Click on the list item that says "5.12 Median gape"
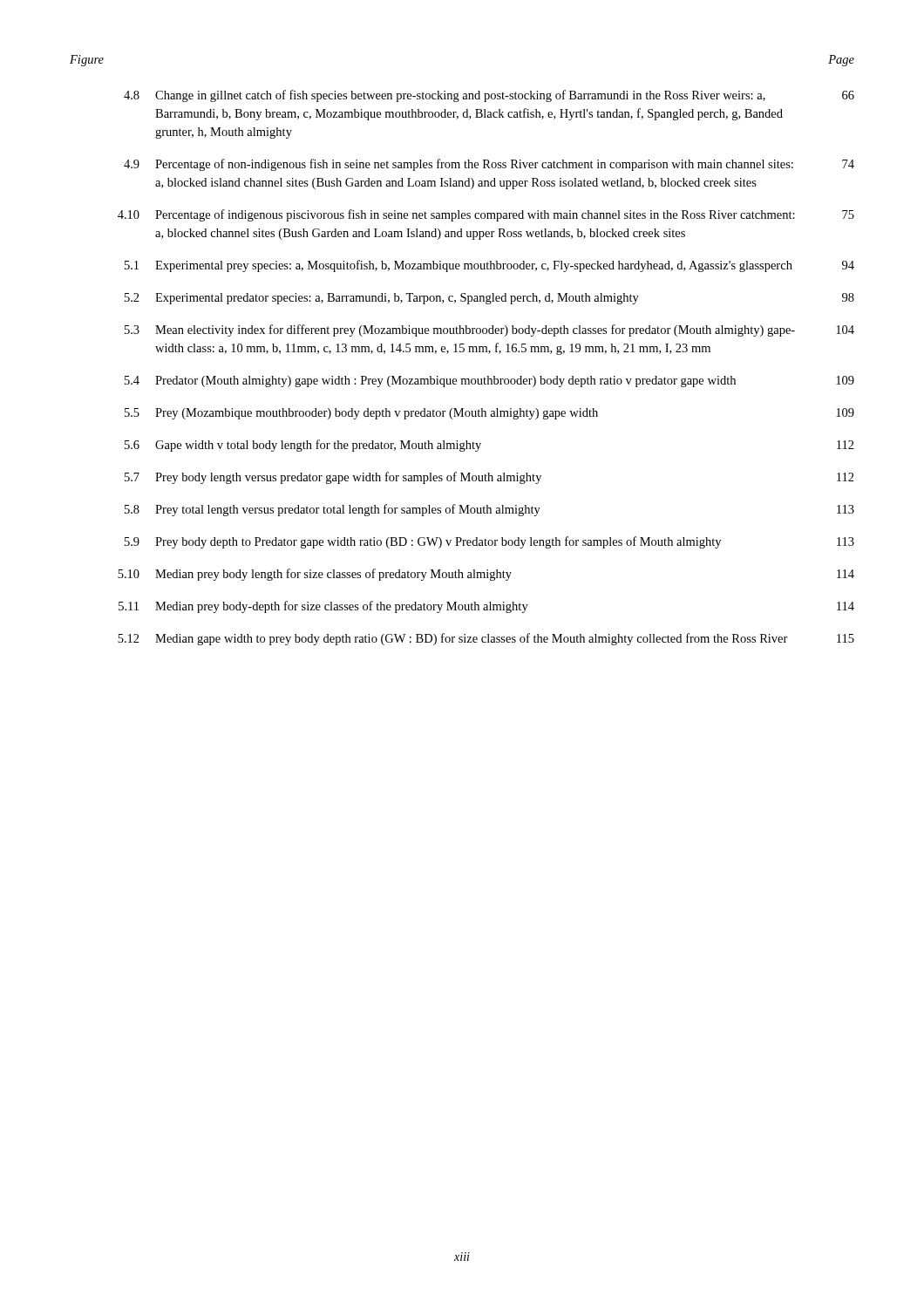 click(462, 639)
